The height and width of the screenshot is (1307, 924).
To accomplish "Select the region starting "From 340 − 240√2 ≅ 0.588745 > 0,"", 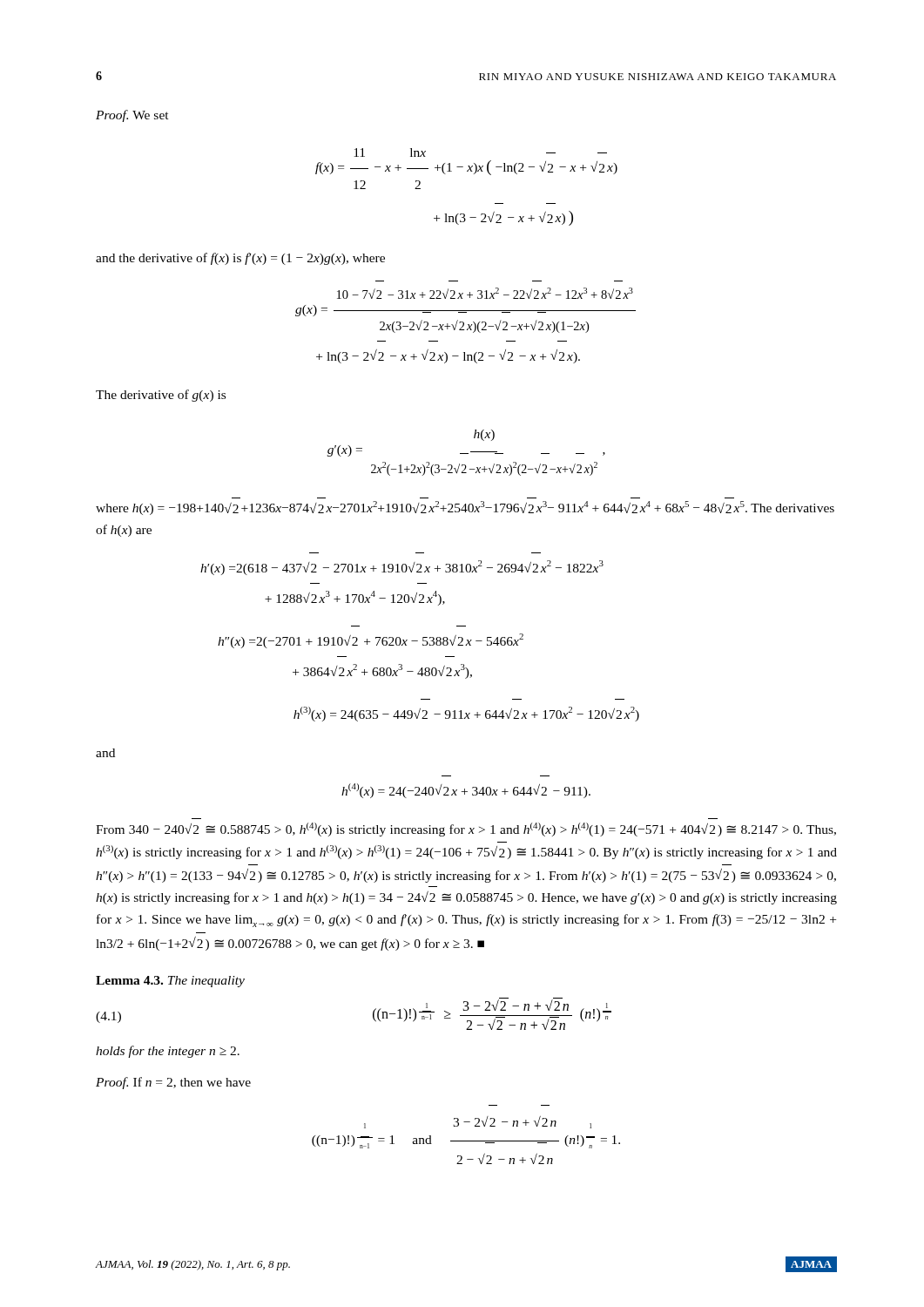I will coord(466,886).
